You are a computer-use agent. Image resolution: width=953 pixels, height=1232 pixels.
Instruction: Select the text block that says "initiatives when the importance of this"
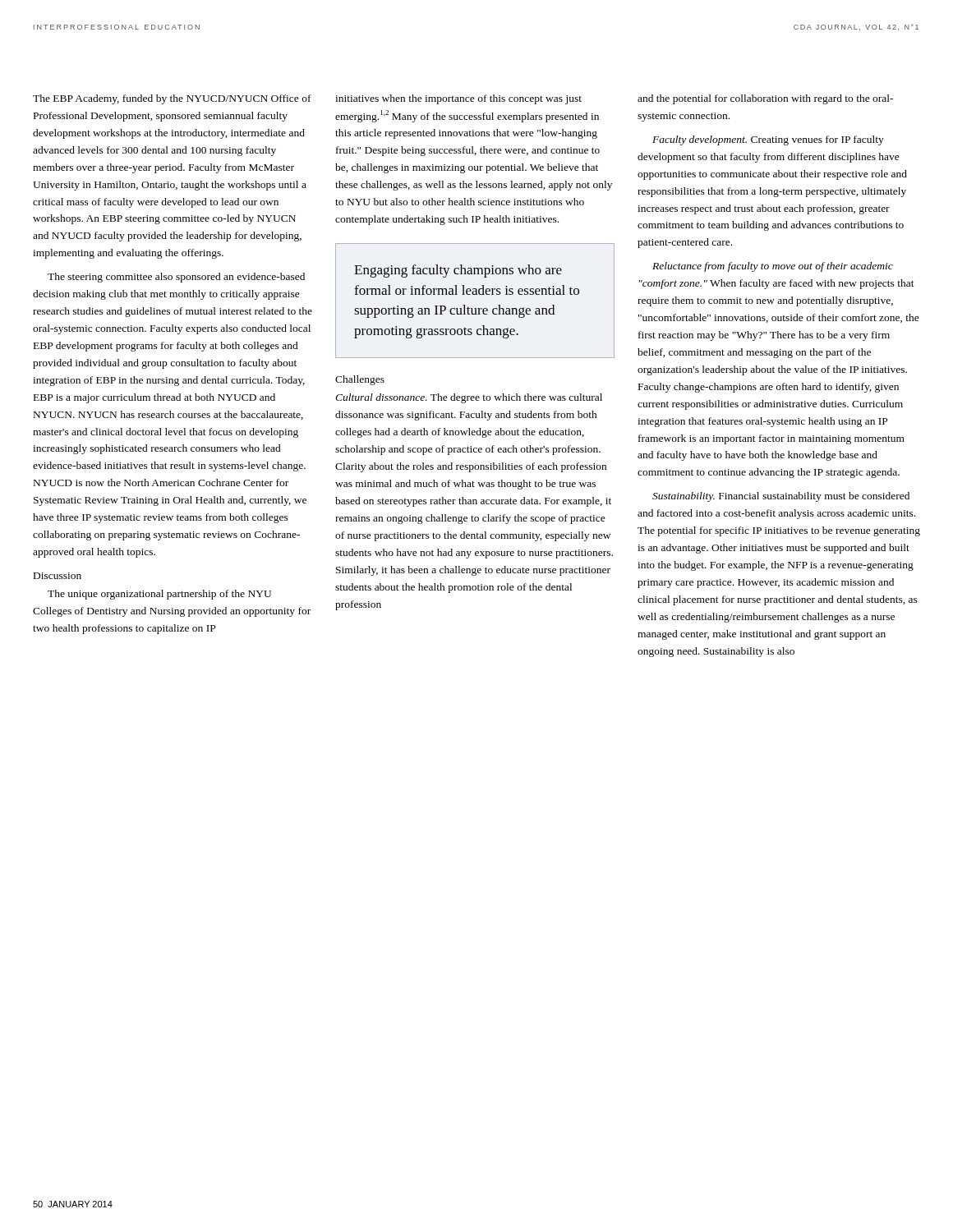(x=475, y=159)
